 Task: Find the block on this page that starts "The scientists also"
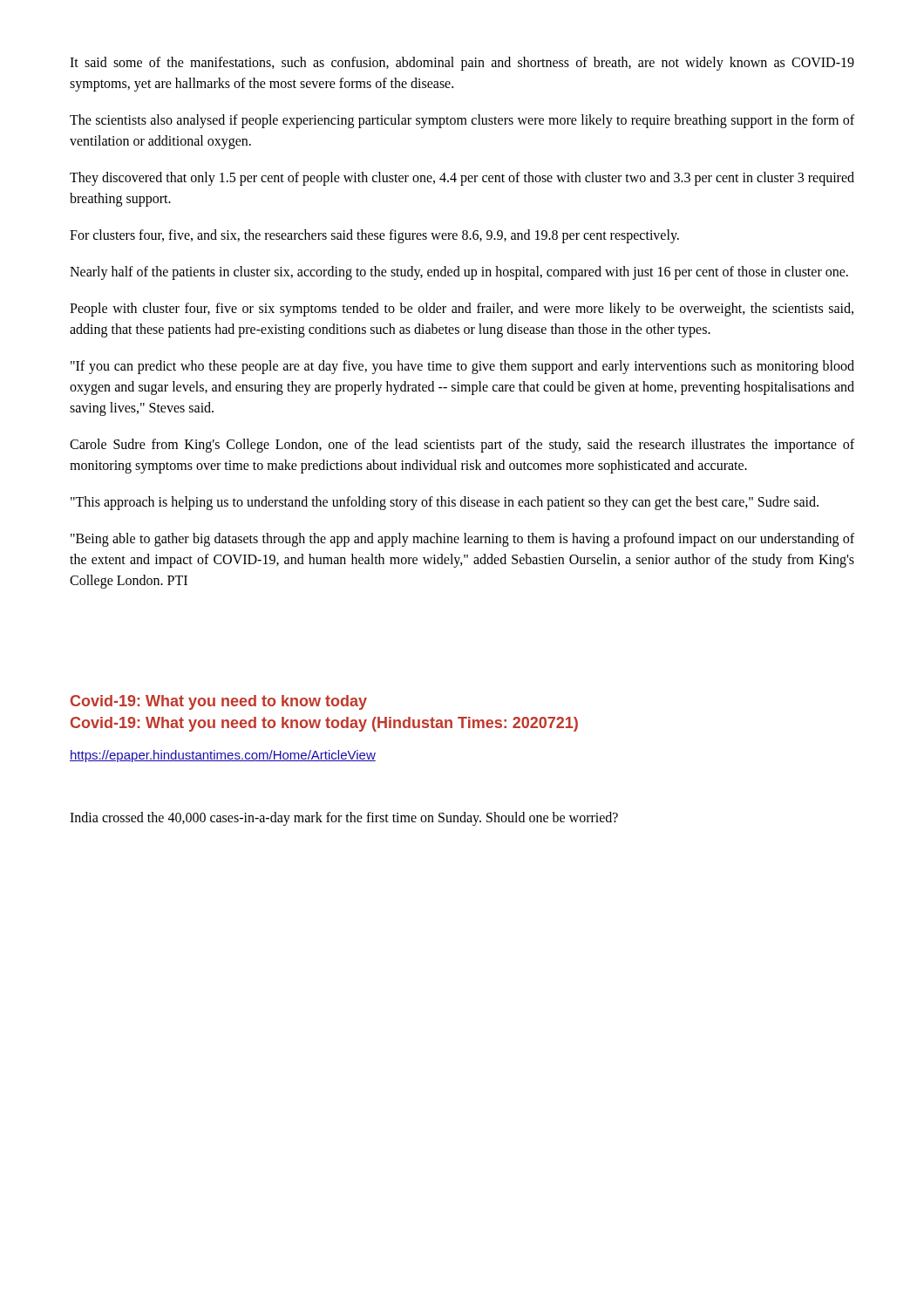tap(462, 130)
